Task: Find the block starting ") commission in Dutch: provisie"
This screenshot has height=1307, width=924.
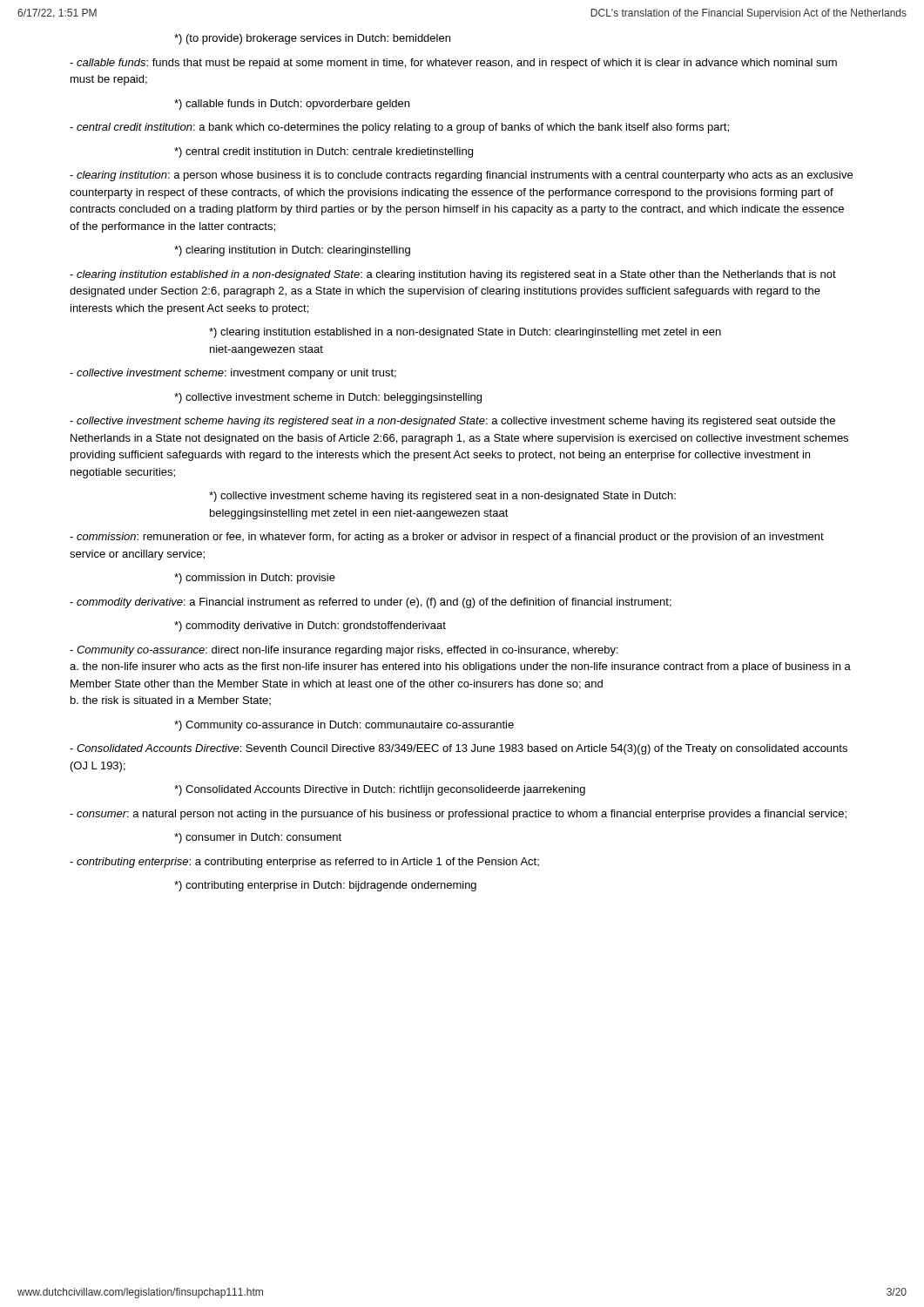Action: tap(255, 579)
